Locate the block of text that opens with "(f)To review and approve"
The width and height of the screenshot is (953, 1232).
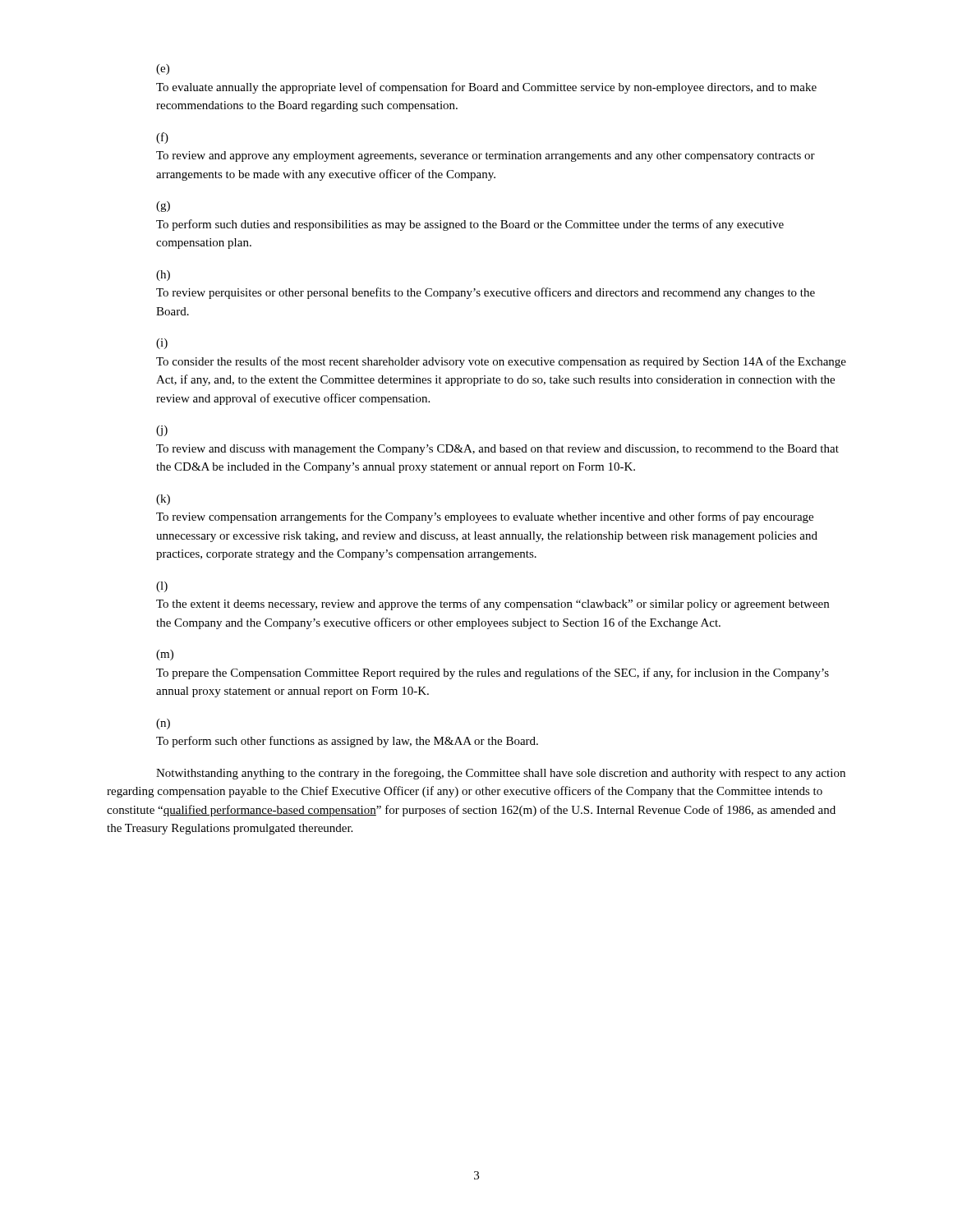click(x=501, y=155)
